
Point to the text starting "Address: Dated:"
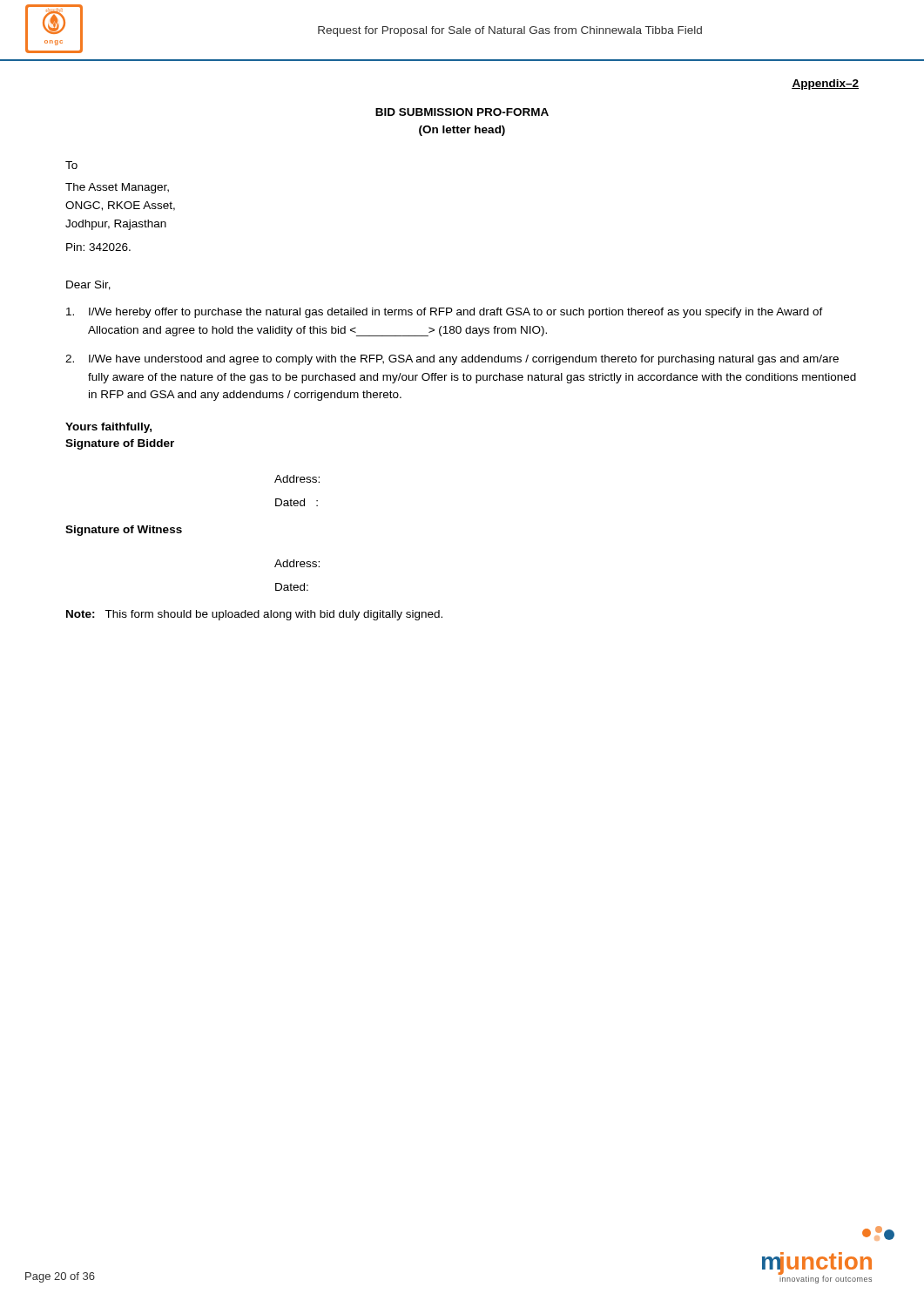click(298, 575)
